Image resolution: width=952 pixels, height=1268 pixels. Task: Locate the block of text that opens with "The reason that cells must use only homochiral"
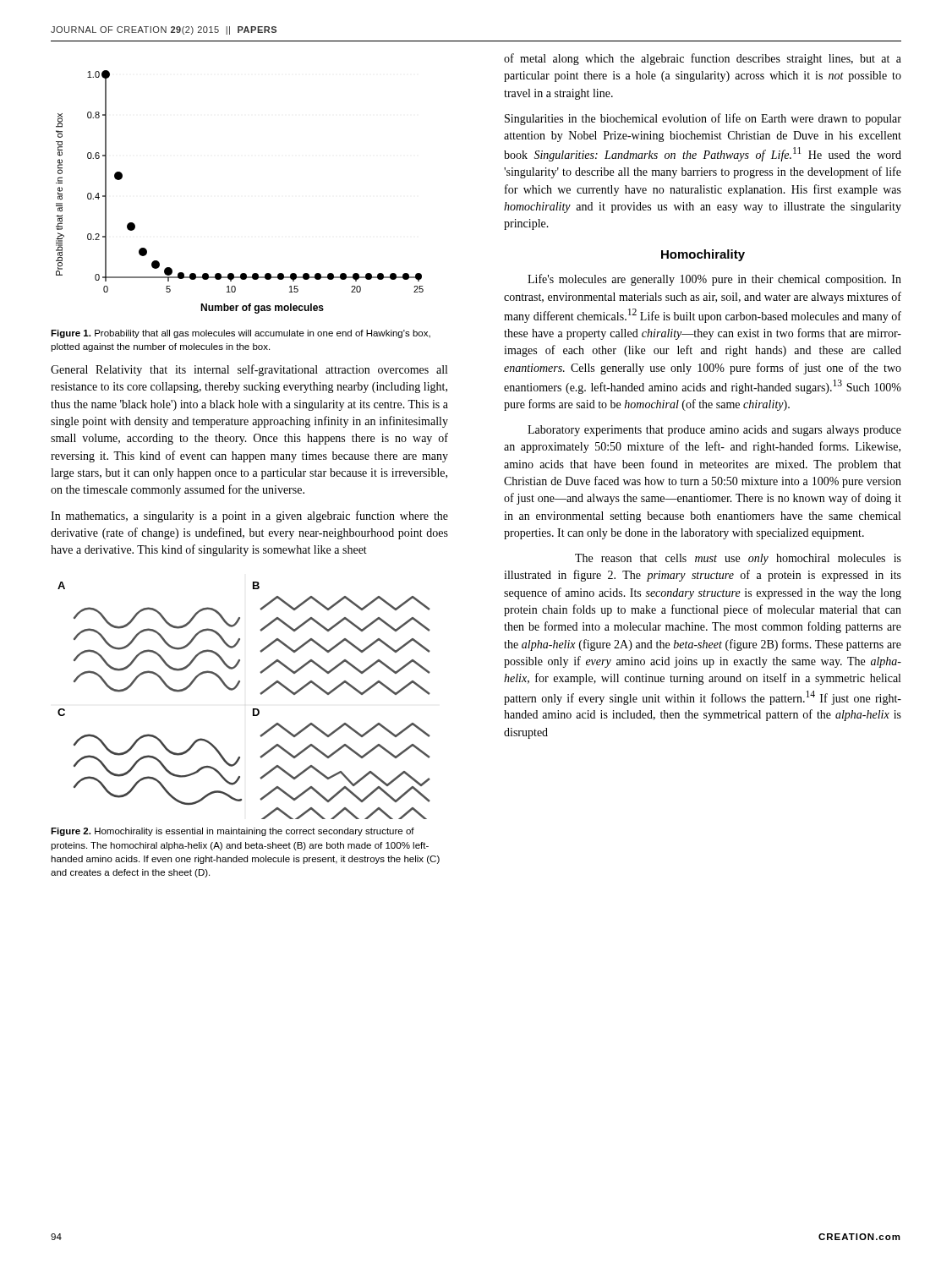point(703,646)
